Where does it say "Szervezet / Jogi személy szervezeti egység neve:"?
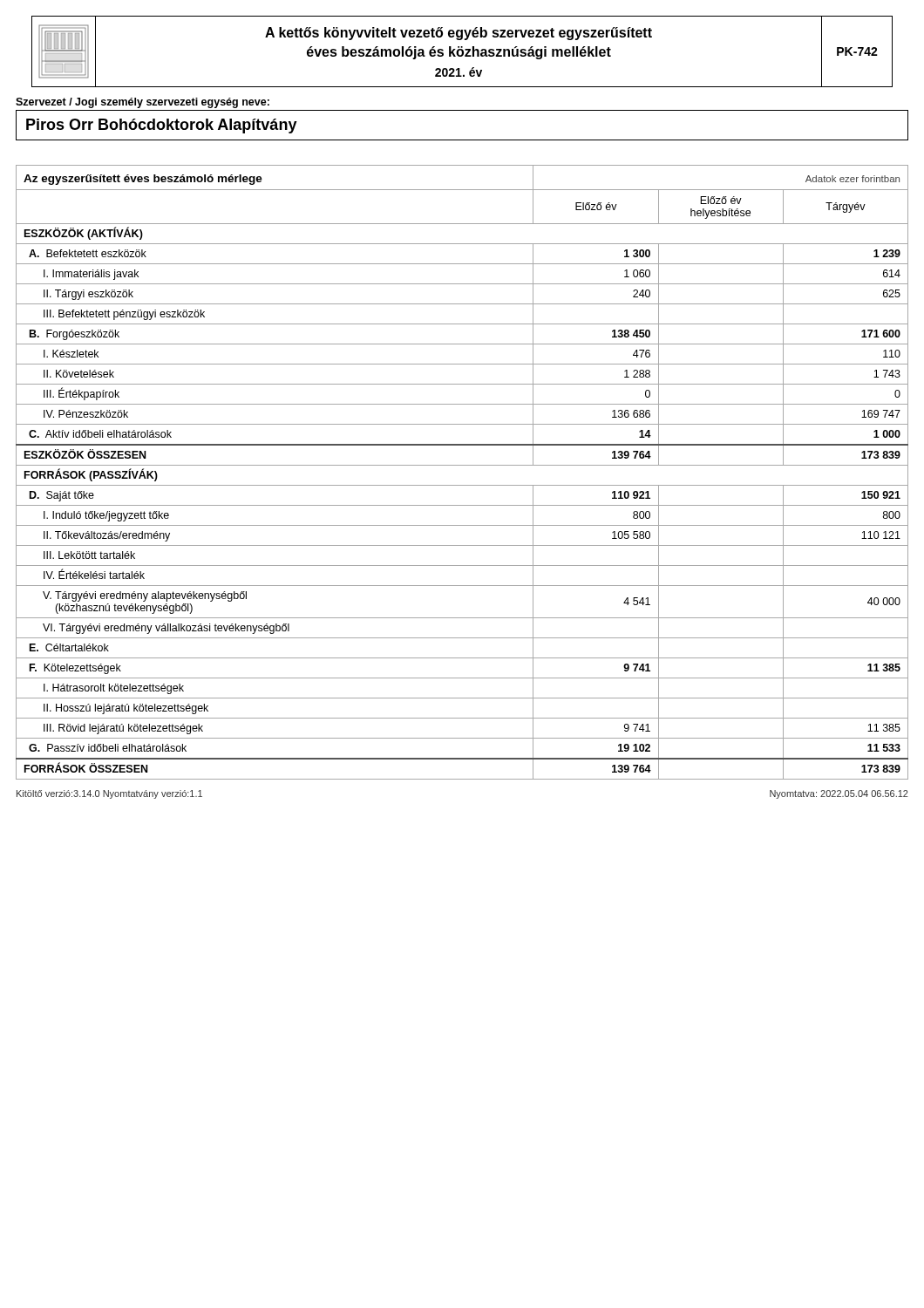The image size is (924, 1308). pyautogui.click(x=143, y=102)
